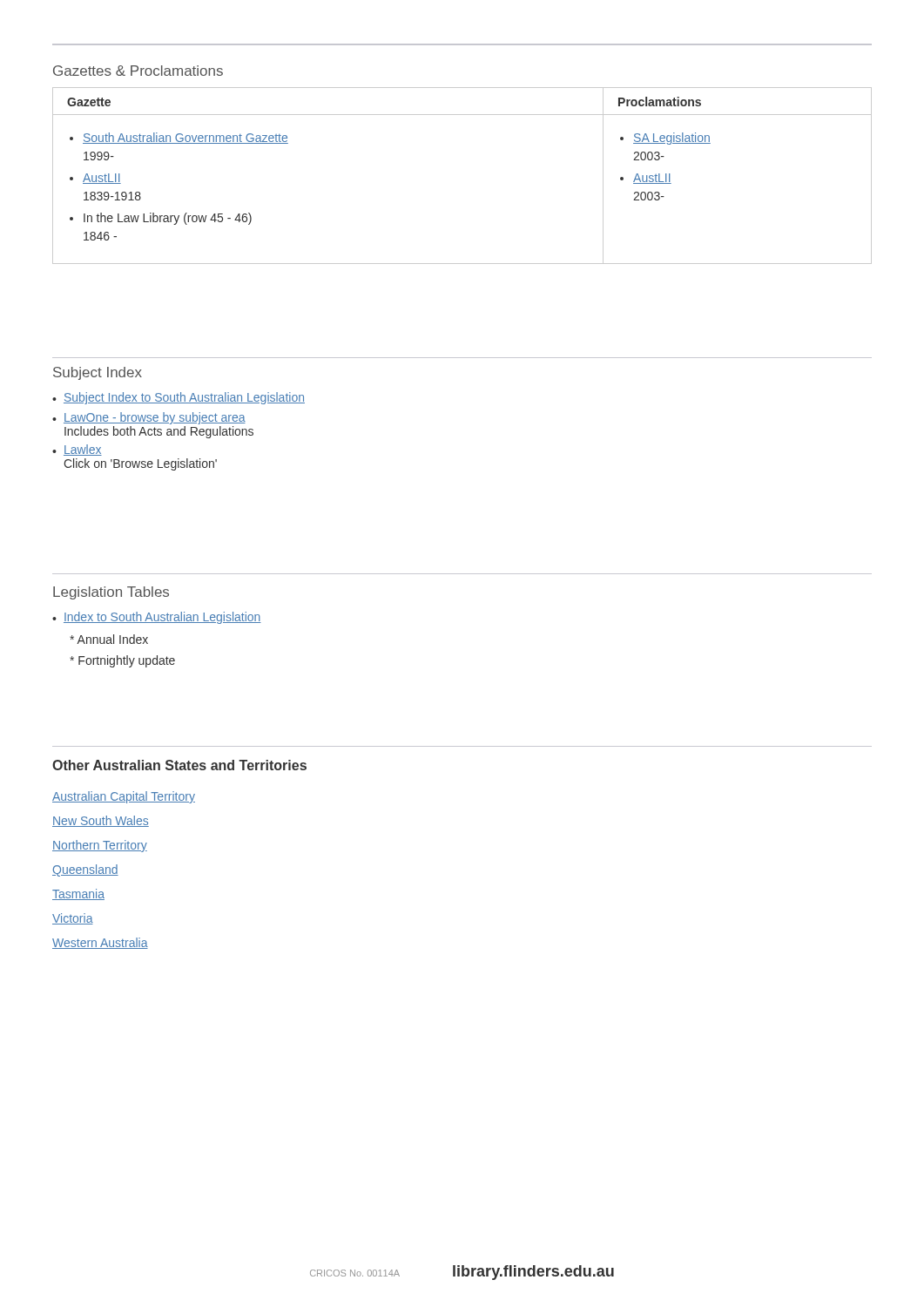Point to the block starting "• Index to"

click(x=157, y=618)
